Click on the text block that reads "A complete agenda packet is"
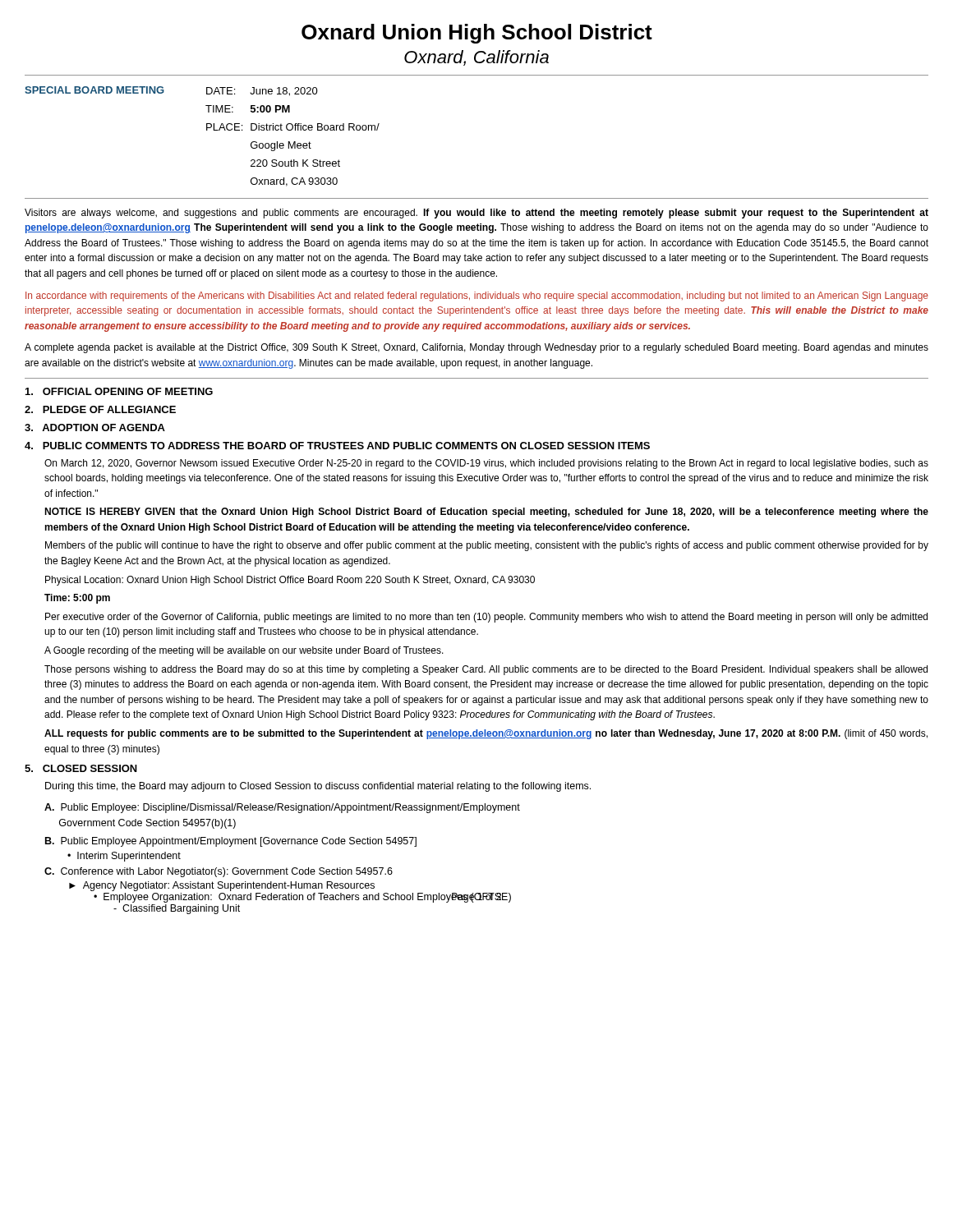The height and width of the screenshot is (1232, 953). click(x=476, y=355)
